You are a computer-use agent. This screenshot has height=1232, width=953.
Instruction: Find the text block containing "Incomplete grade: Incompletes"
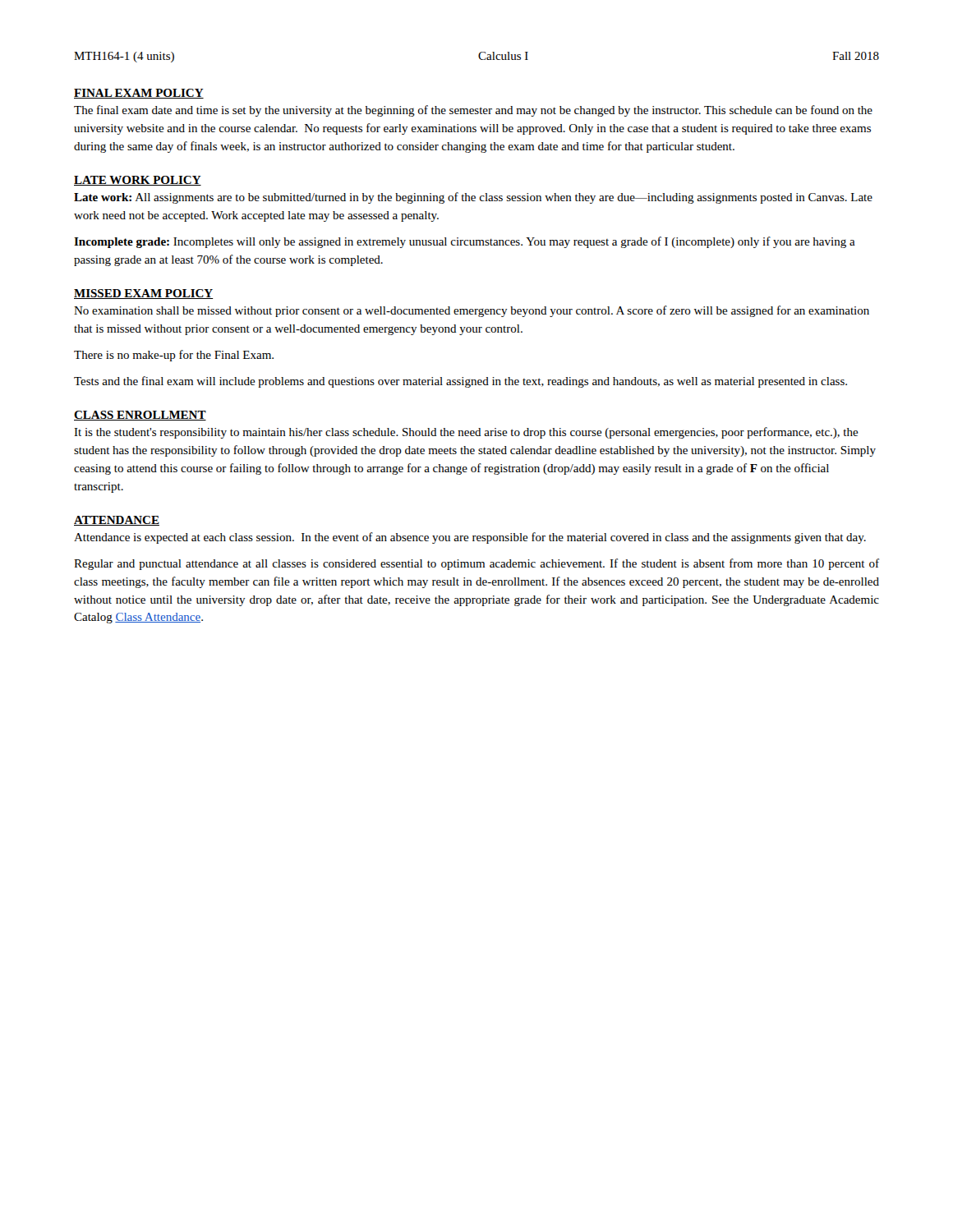(x=464, y=250)
